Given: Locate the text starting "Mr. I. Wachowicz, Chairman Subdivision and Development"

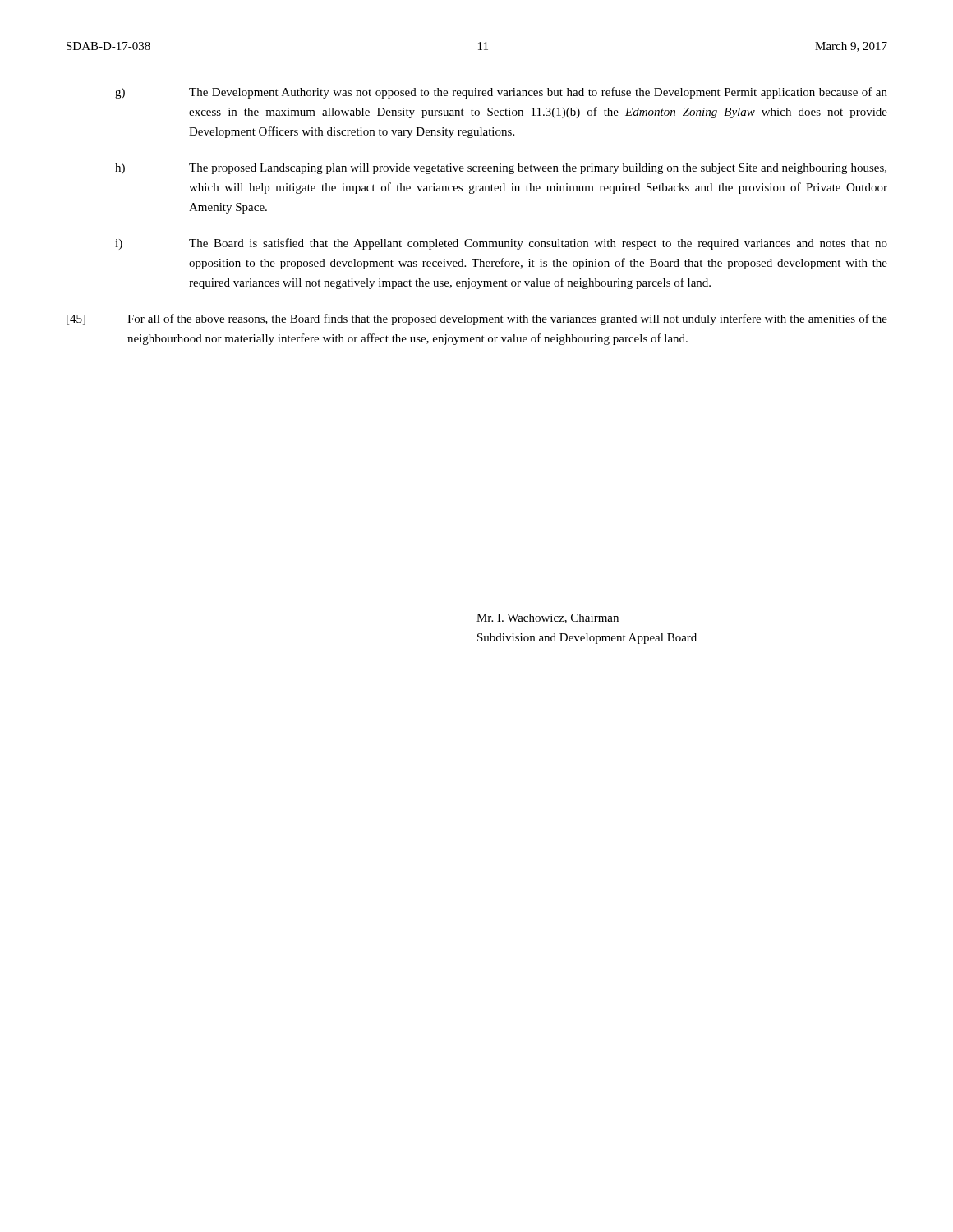Looking at the screenshot, I should (587, 628).
